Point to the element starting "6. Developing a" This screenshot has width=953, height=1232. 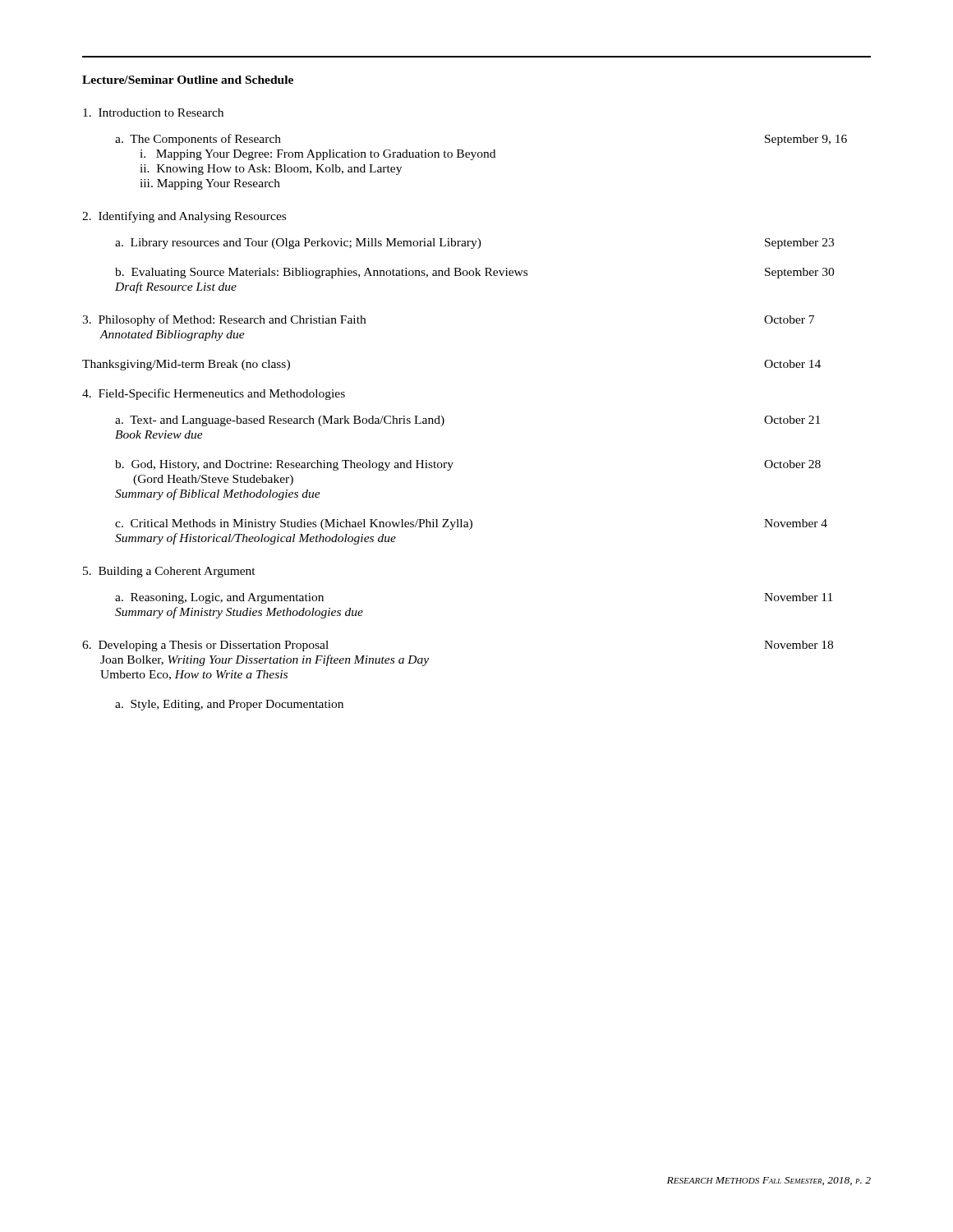tap(207, 646)
